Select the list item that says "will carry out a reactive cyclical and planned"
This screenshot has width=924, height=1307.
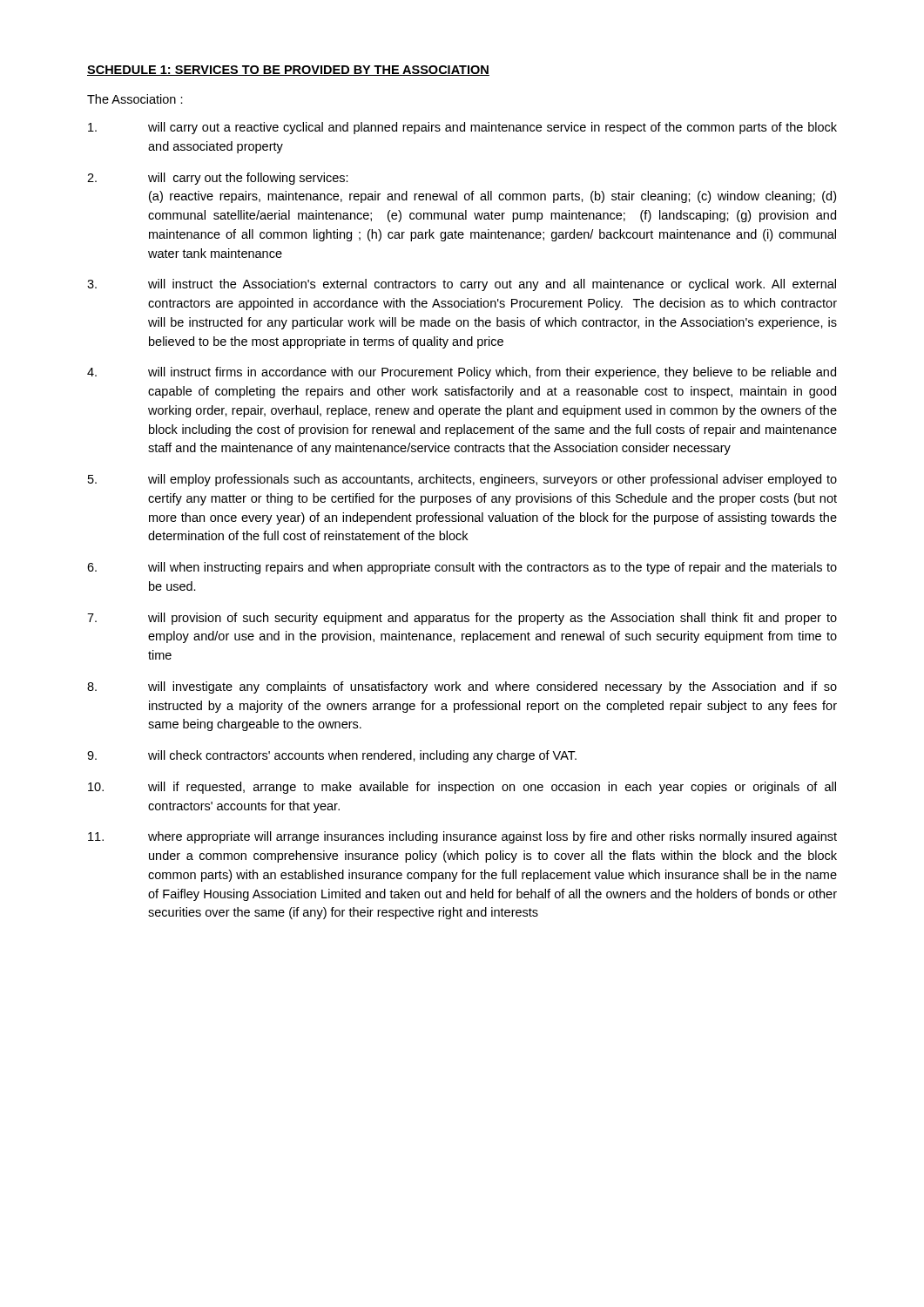[462, 137]
